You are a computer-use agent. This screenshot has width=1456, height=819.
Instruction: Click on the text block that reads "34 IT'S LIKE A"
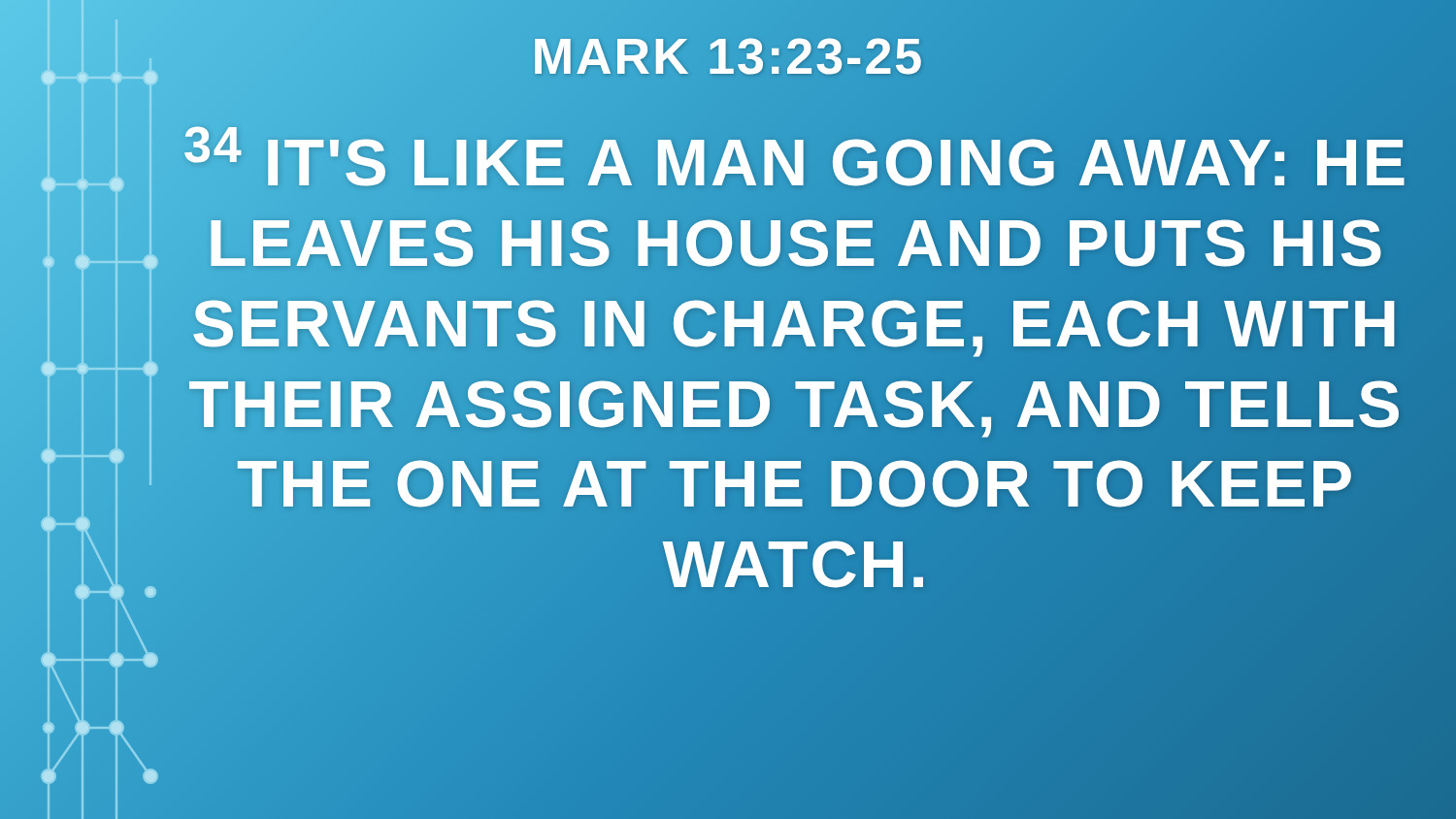click(796, 360)
